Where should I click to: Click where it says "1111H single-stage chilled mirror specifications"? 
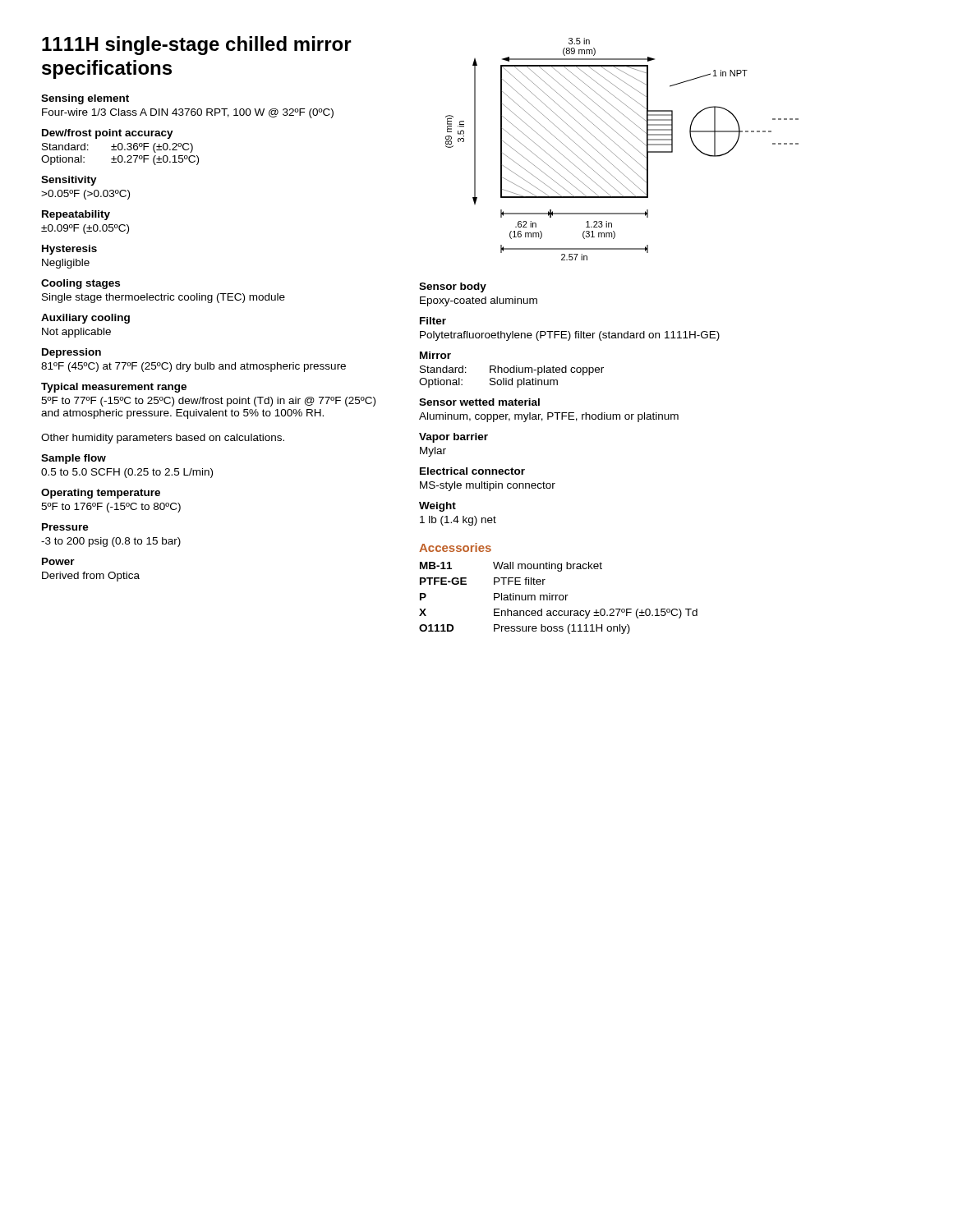click(196, 56)
